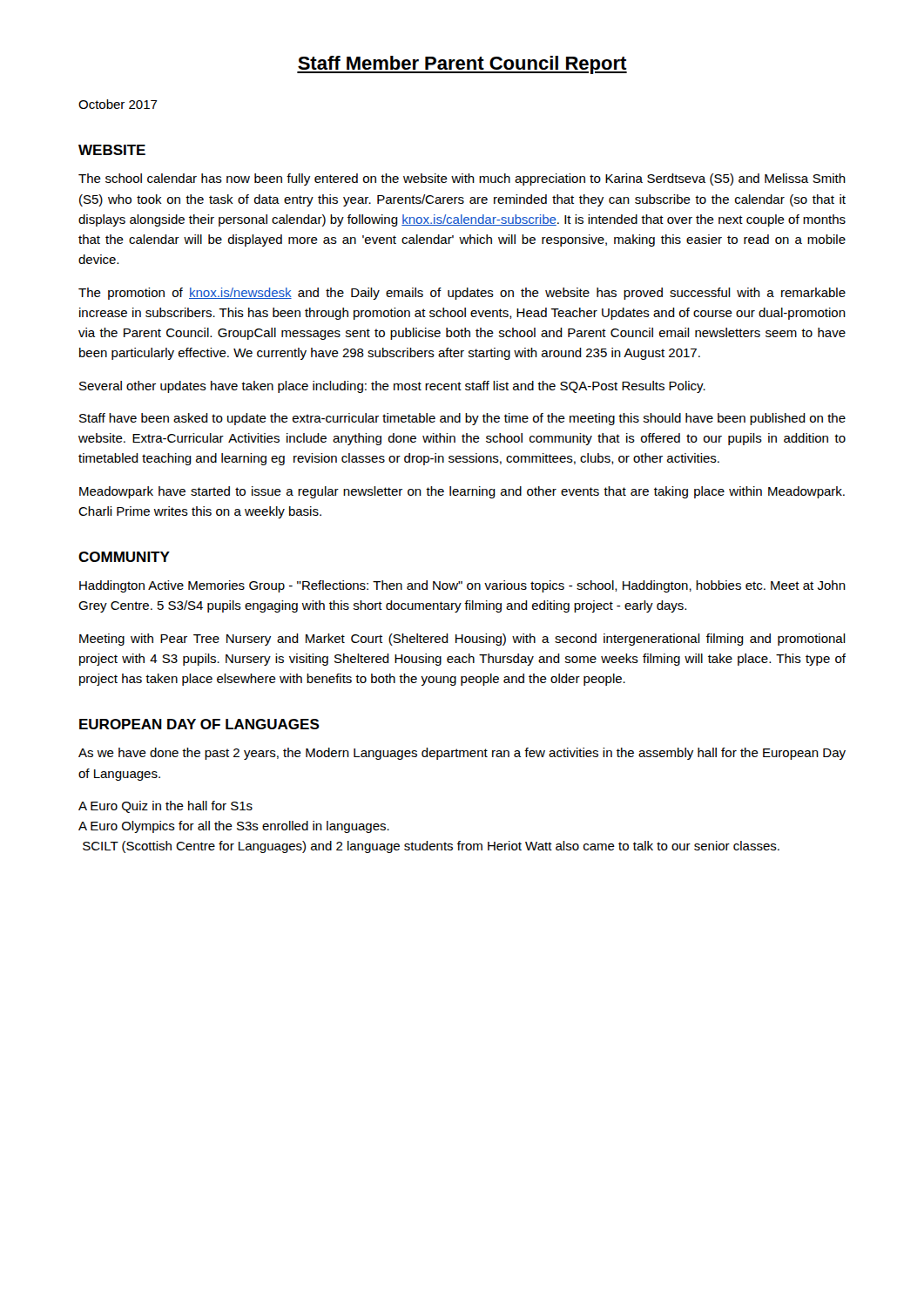Click on the region starting "Meeting with Pear Tree Nursery"
This screenshot has width=924, height=1307.
[x=462, y=658]
